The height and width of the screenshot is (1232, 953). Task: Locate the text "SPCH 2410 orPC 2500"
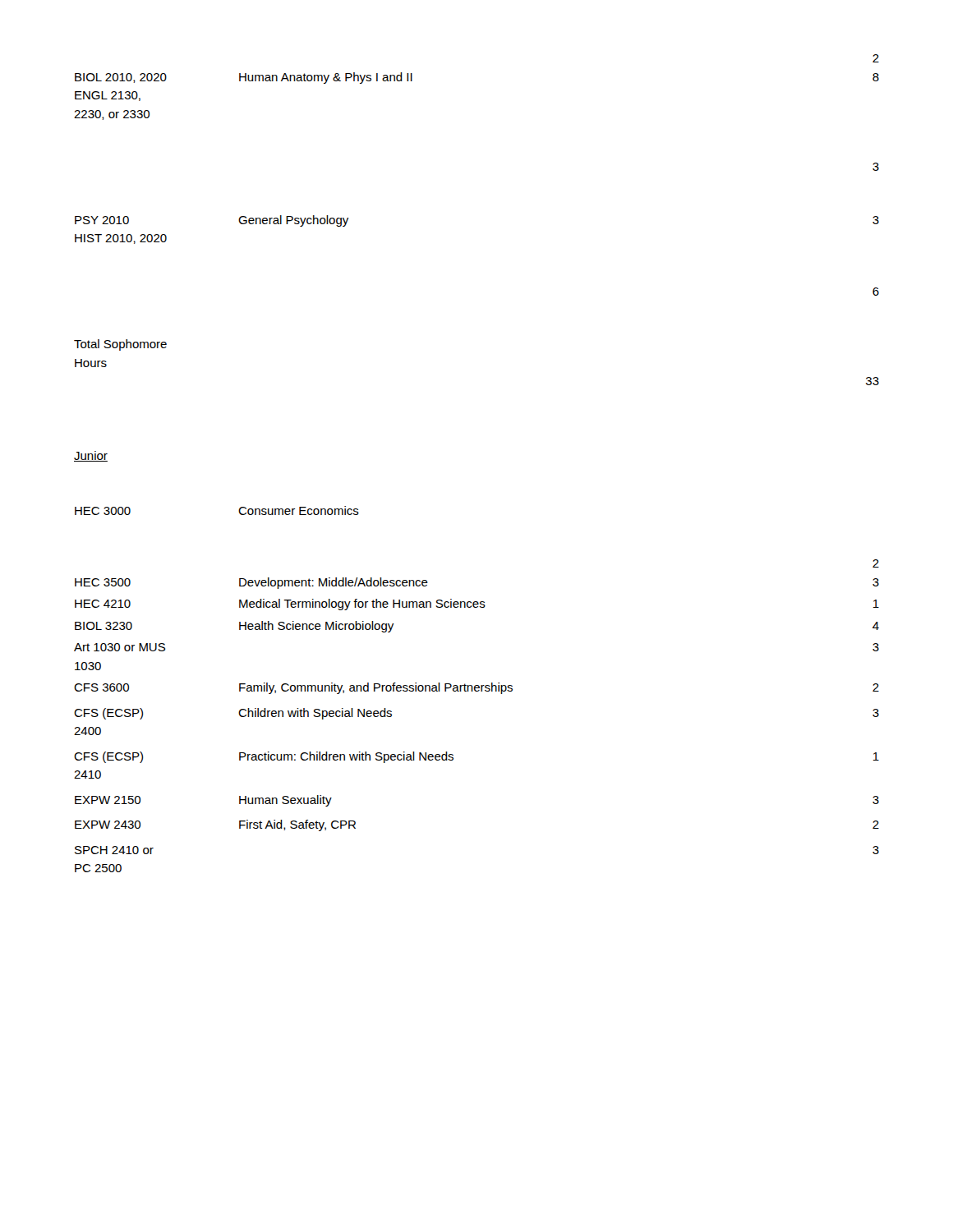pyautogui.click(x=114, y=859)
